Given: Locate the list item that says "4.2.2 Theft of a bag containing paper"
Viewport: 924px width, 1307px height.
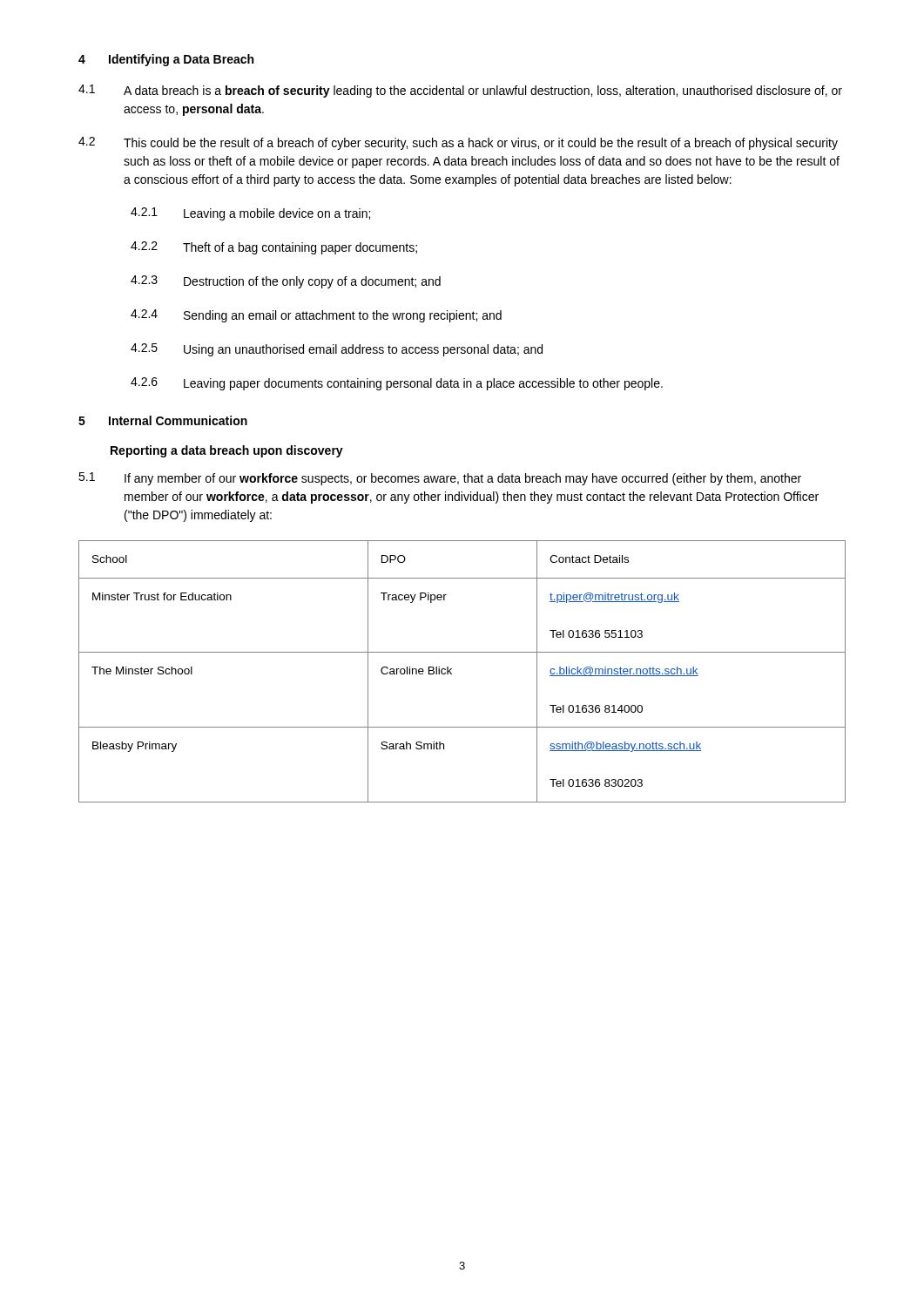Looking at the screenshot, I should [274, 248].
